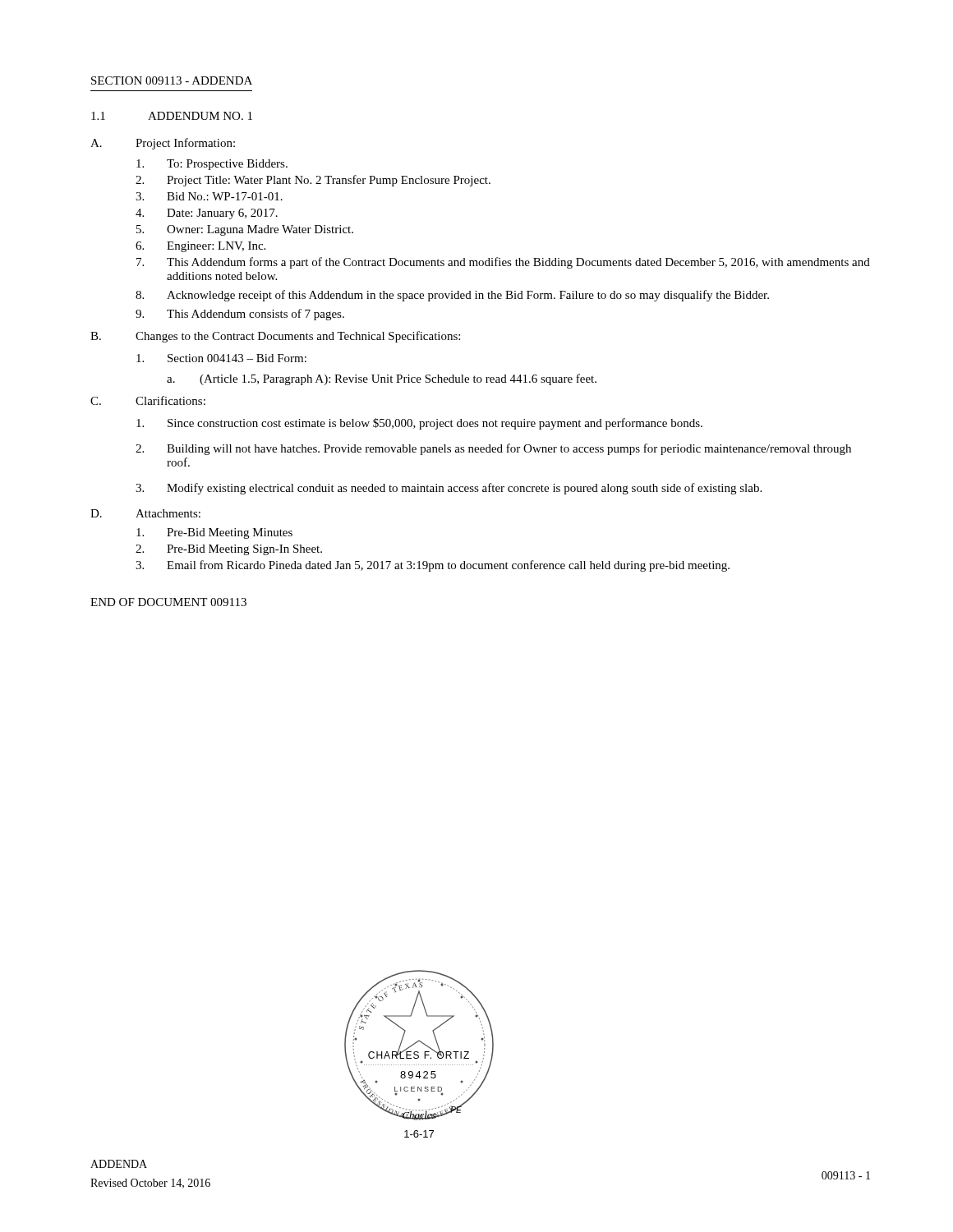The width and height of the screenshot is (953, 1232).
Task: Point to the text starting "4. Date: January 6, 2017."
Action: pos(207,214)
